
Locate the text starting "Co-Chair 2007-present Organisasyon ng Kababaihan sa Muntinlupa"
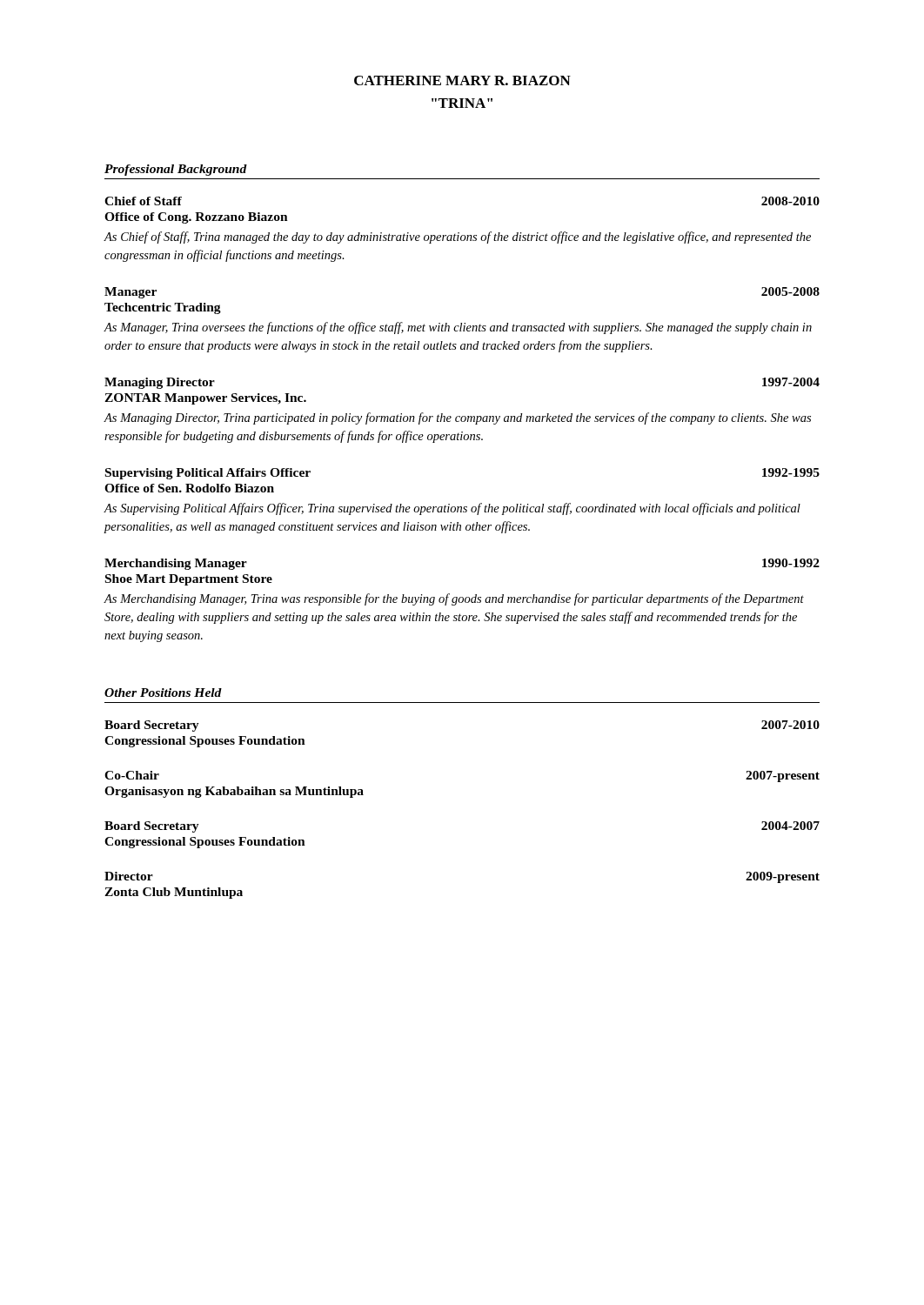click(x=124, y=776)
